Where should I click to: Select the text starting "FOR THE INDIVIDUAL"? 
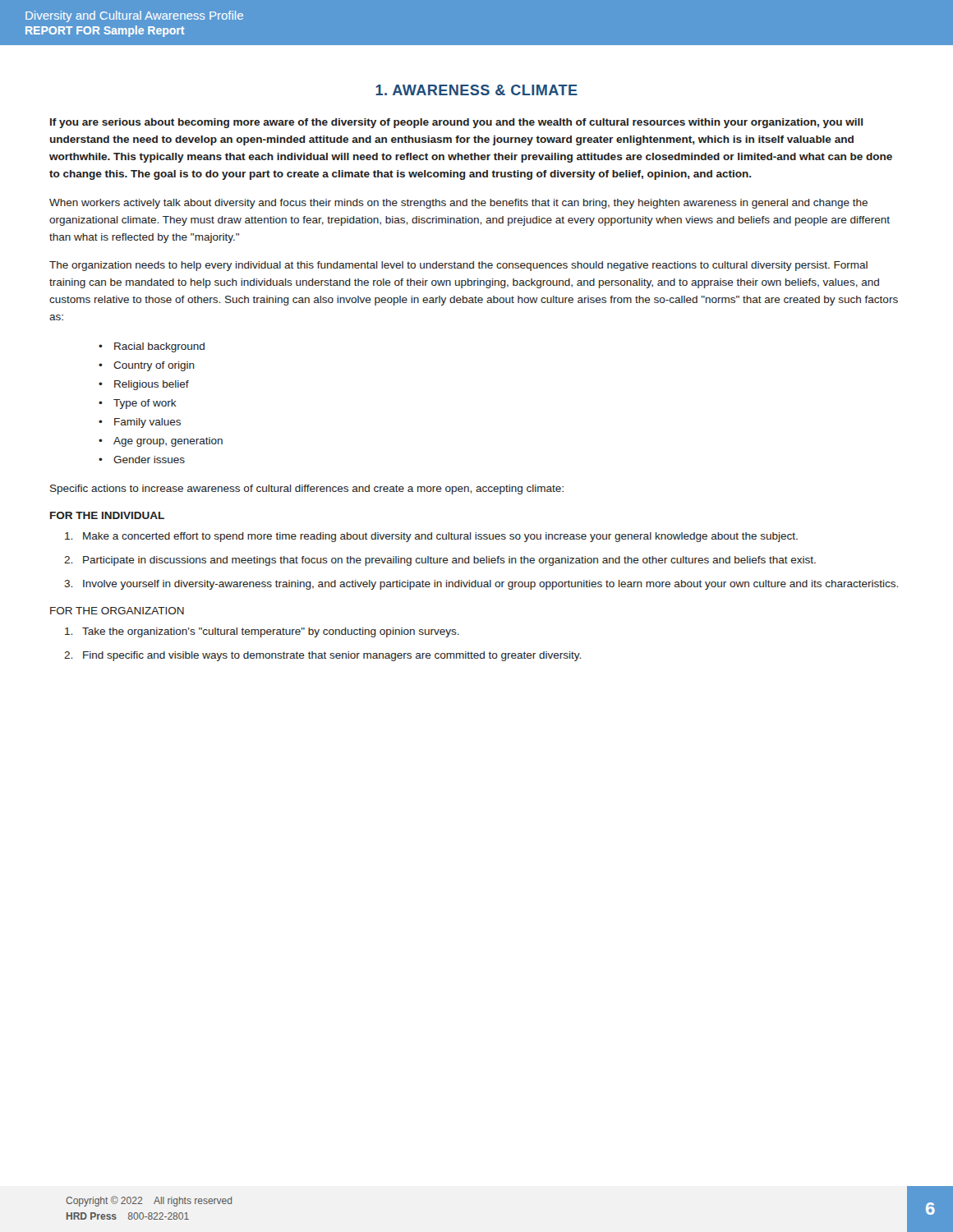click(x=107, y=515)
